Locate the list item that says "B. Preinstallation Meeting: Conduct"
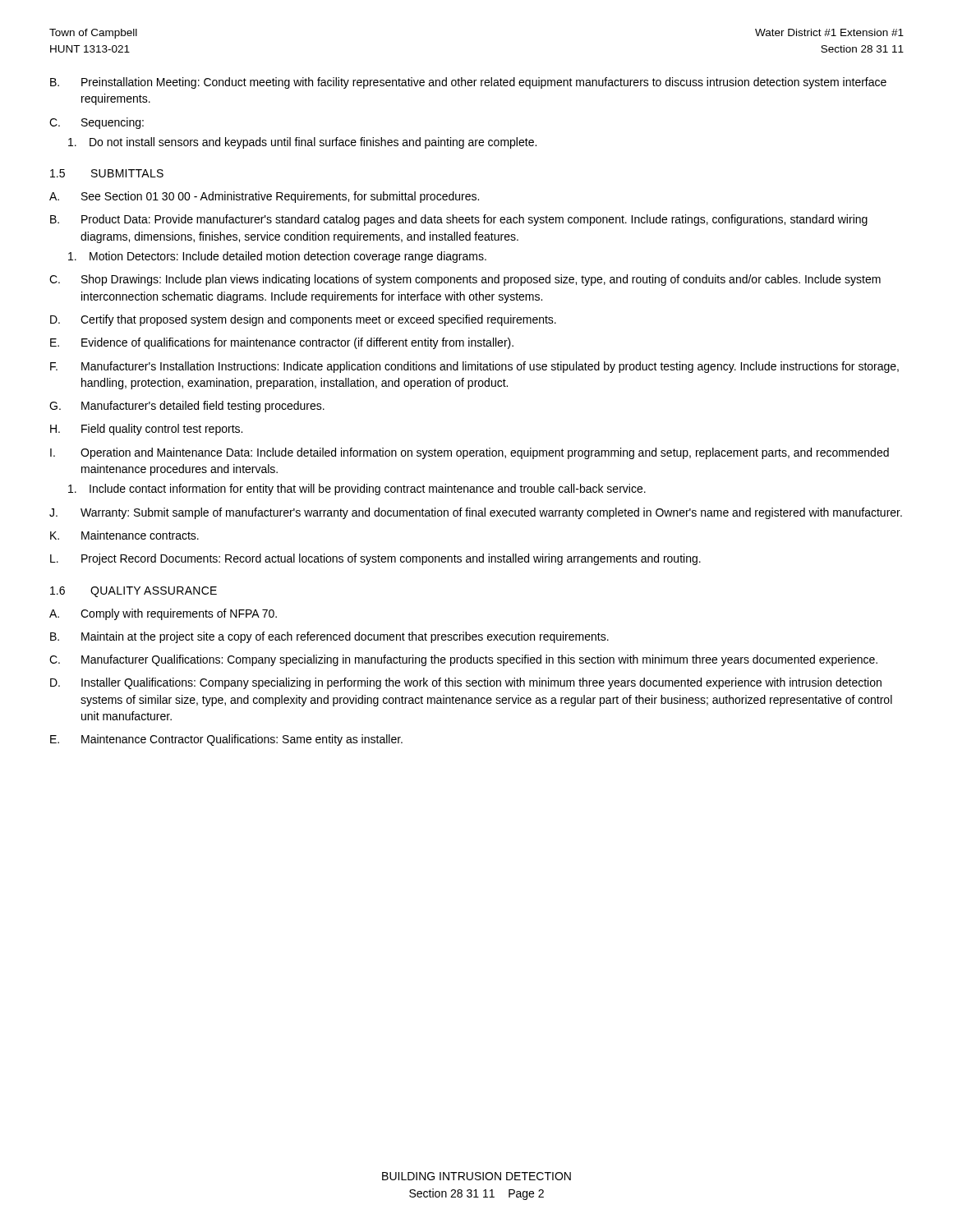Screen dimensions: 1232x953 point(476,91)
